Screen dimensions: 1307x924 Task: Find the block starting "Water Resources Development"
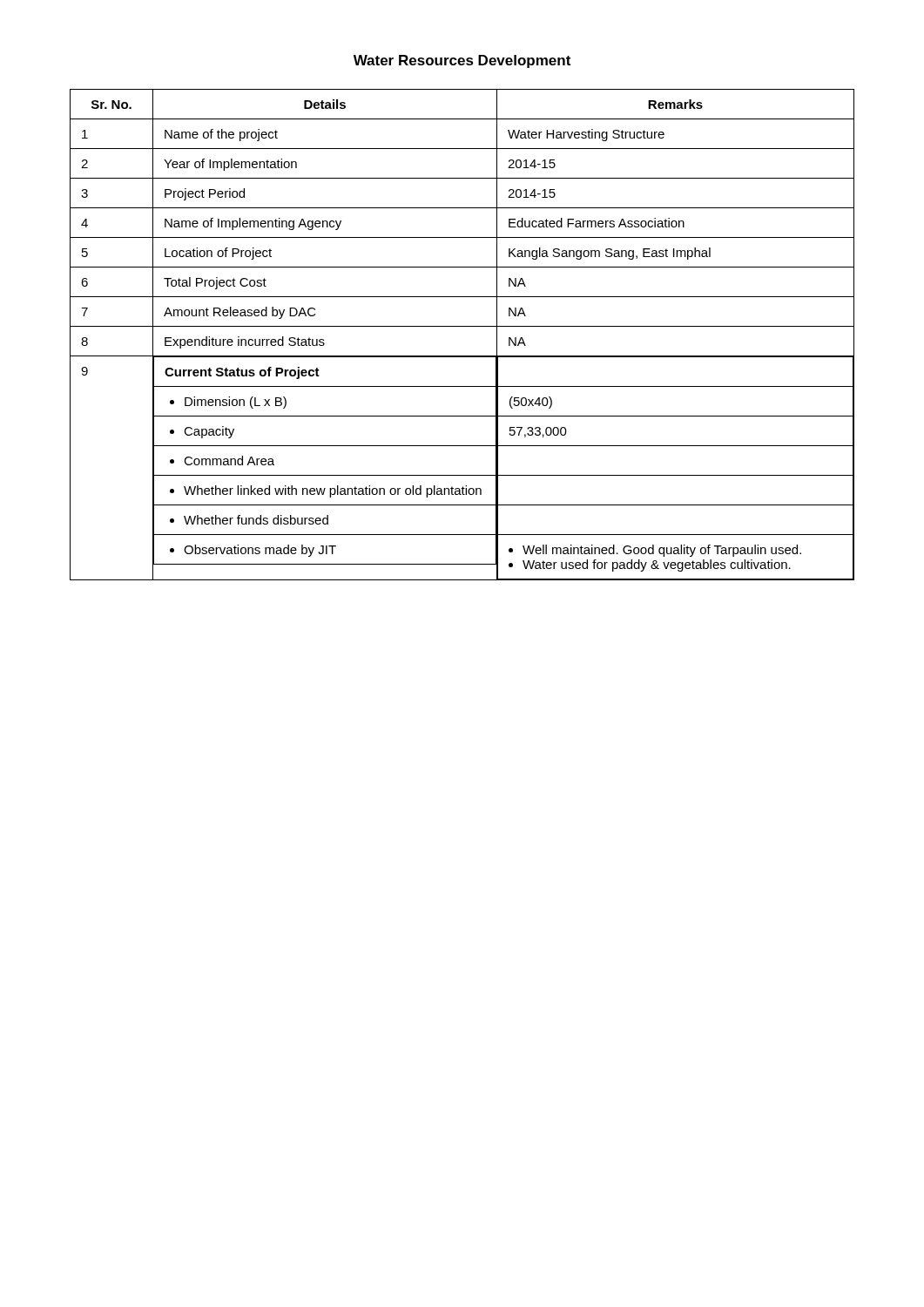click(x=462, y=61)
